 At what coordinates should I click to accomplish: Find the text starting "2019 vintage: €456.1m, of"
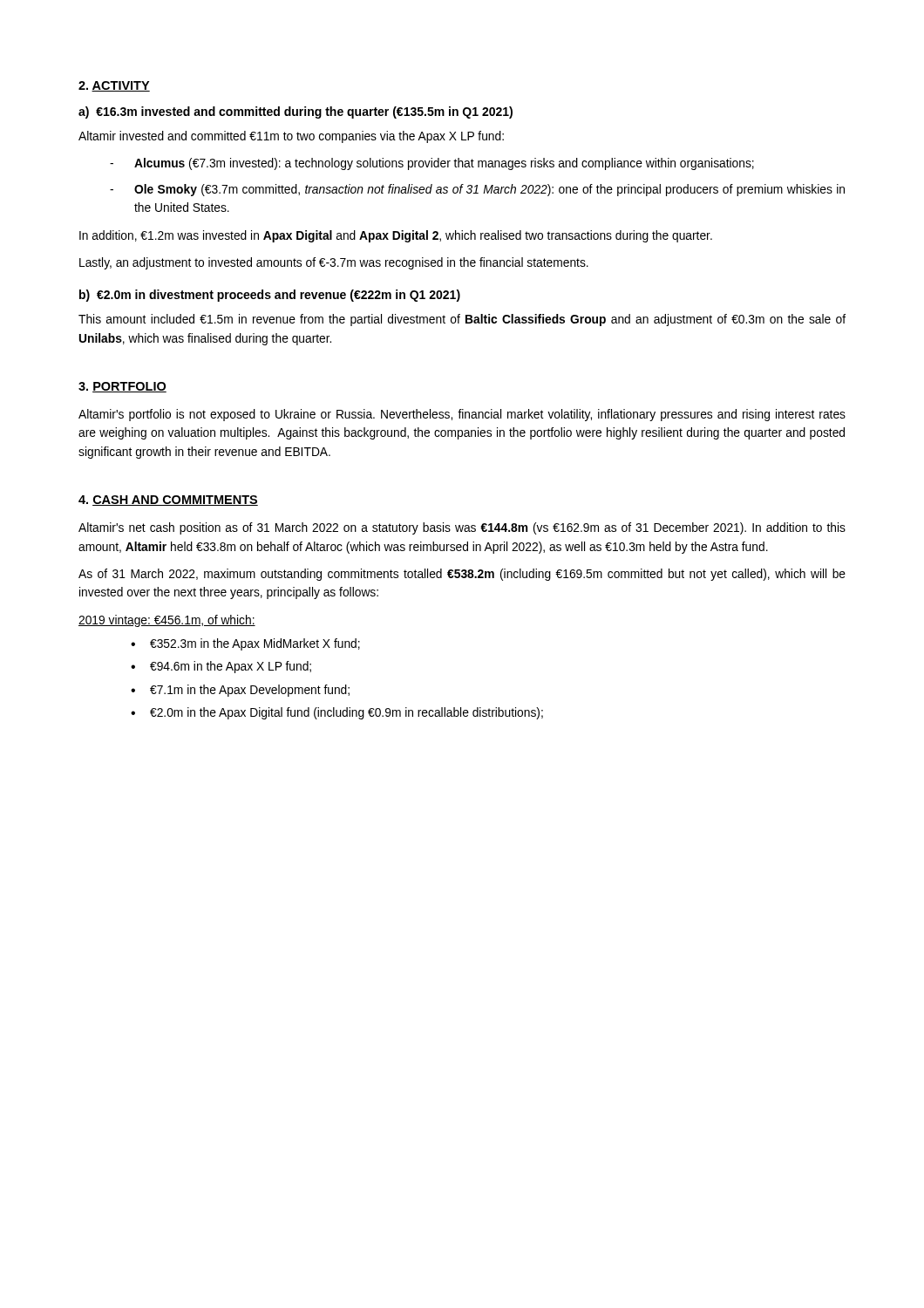click(167, 620)
